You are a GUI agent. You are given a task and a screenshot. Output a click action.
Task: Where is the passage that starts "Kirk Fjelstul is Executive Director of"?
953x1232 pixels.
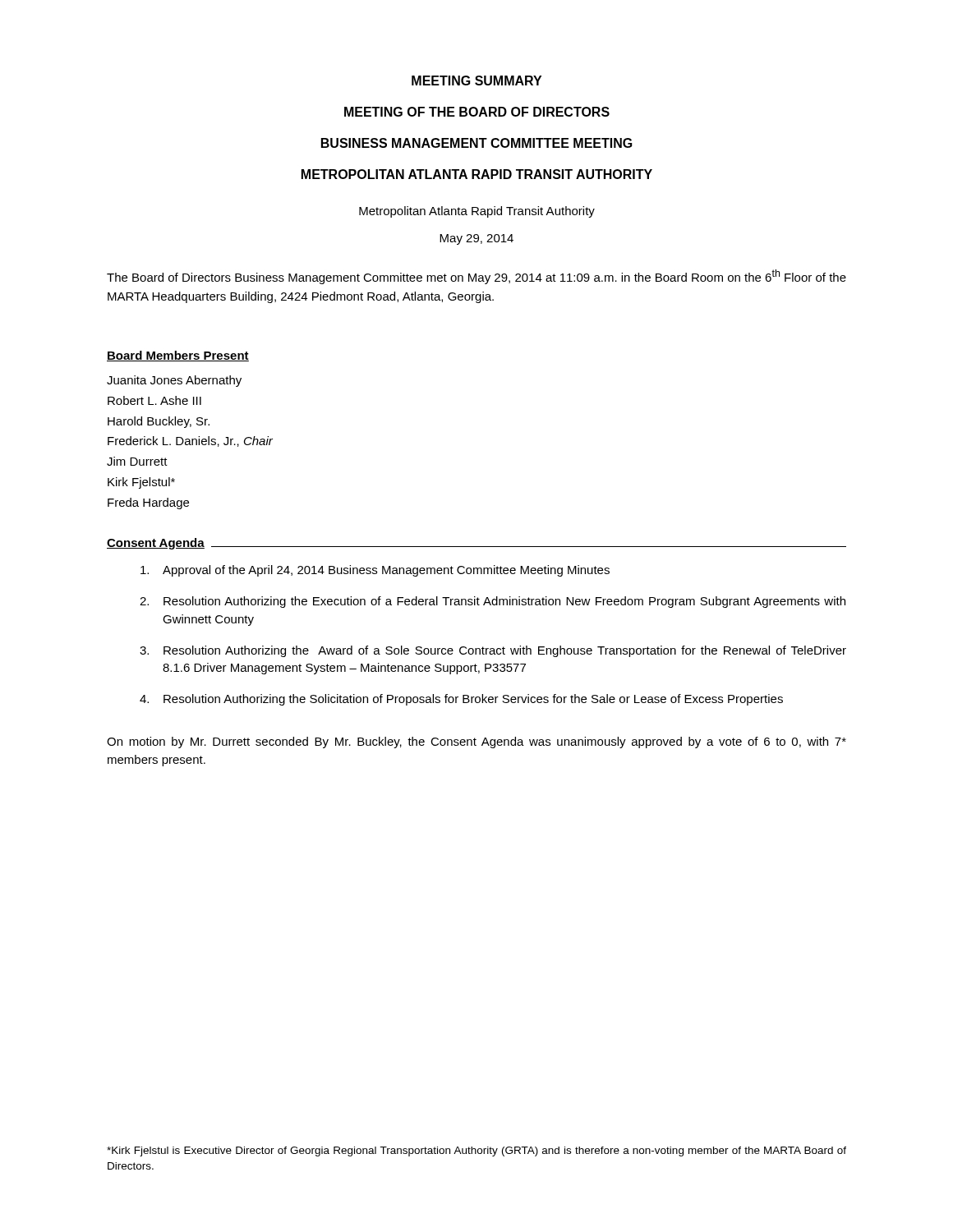click(x=476, y=1158)
